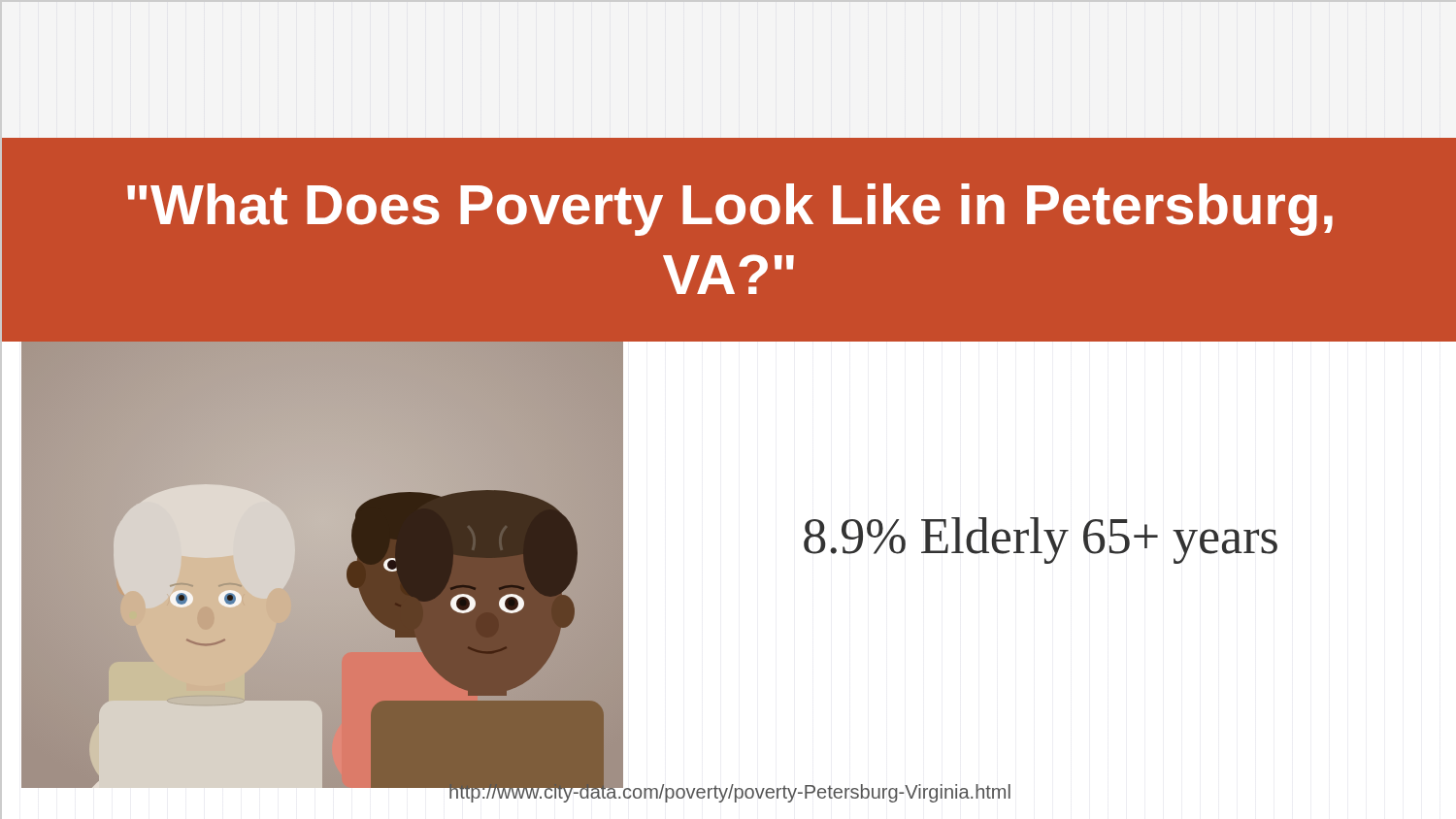The image size is (1456, 819).
Task: Select the element starting "9% Elderly 65+ years"
Action: (x=1041, y=536)
